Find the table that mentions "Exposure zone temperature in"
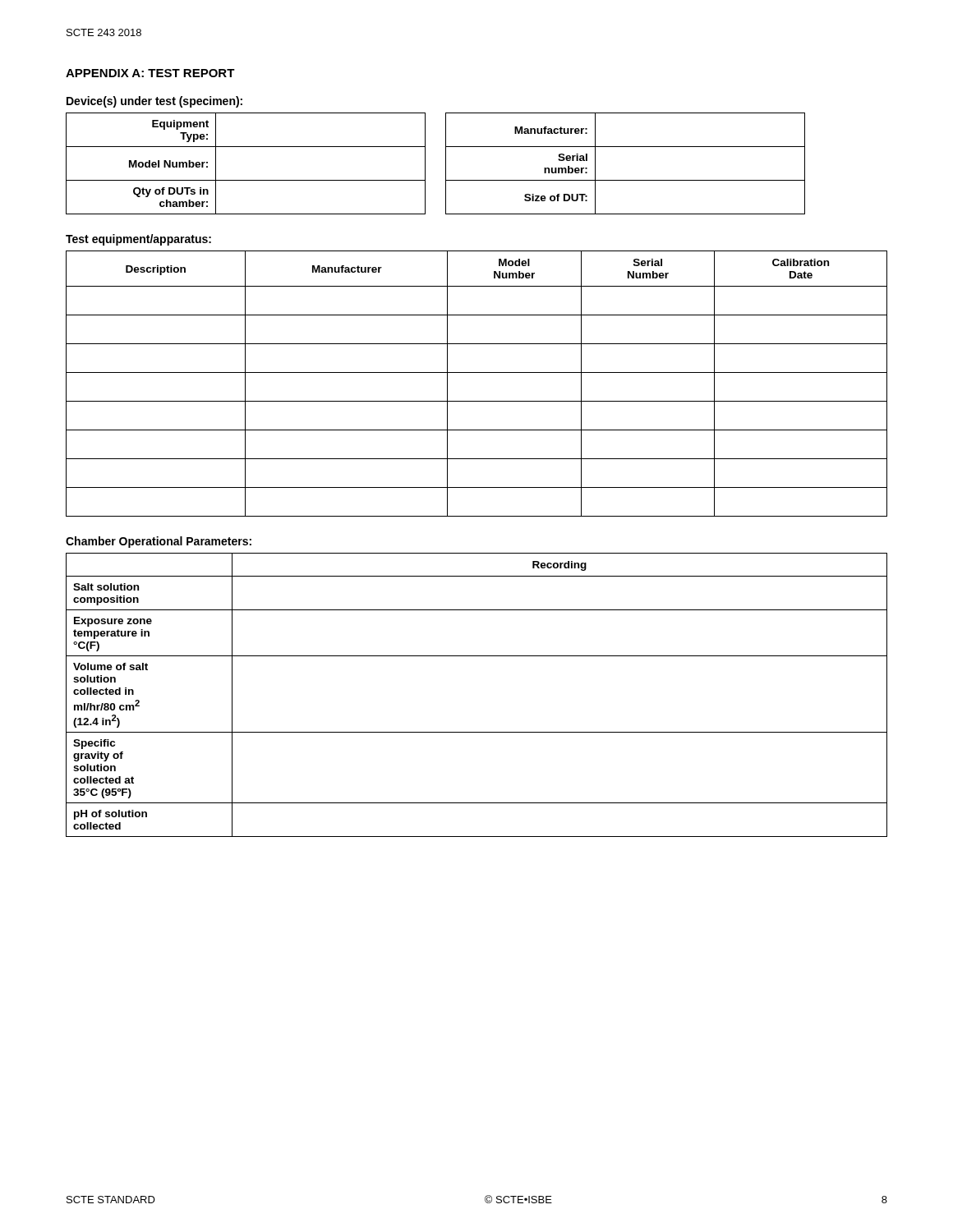This screenshot has width=953, height=1232. pos(476,695)
